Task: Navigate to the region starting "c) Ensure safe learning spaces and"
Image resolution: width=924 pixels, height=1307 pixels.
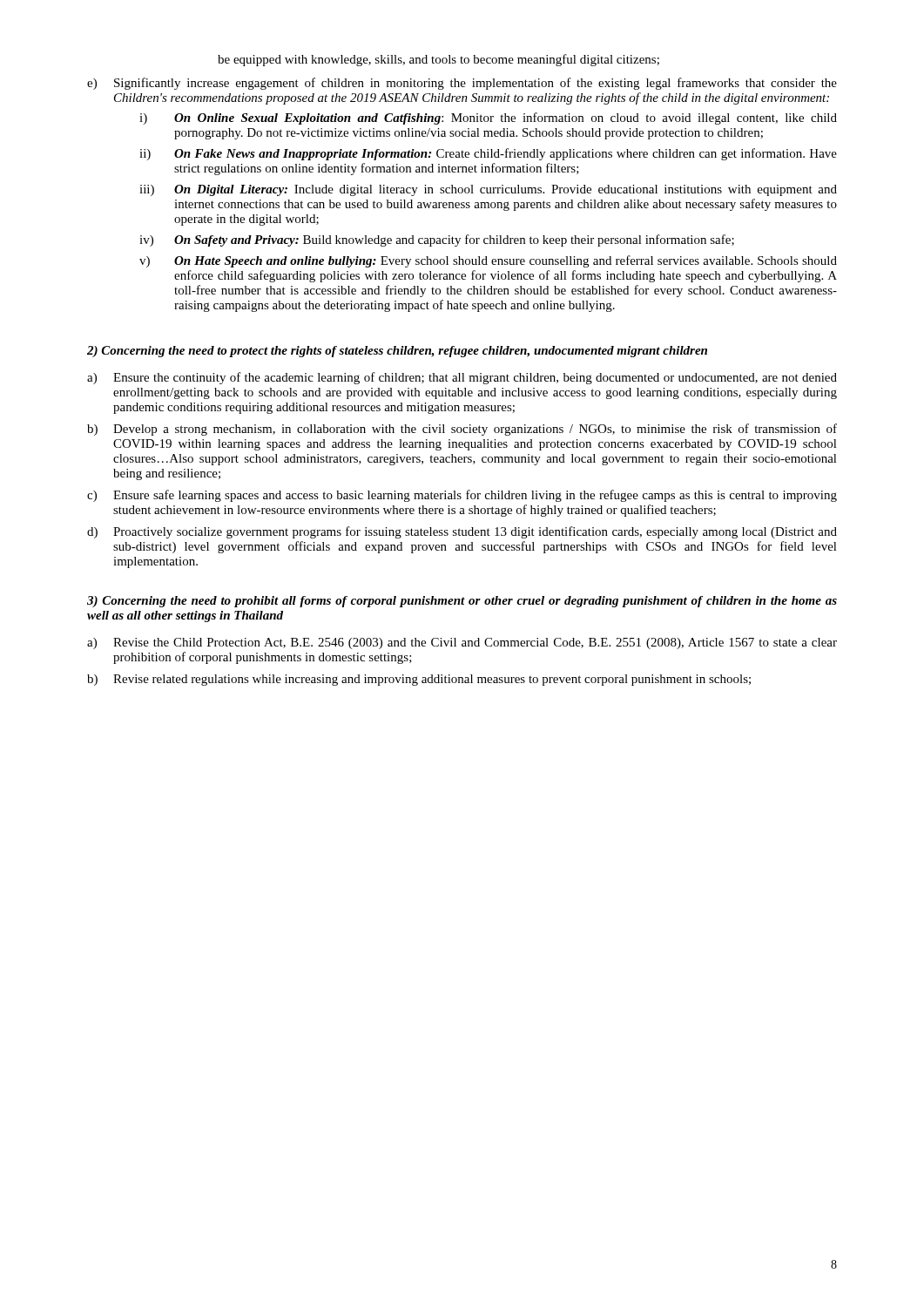Action: 462,503
